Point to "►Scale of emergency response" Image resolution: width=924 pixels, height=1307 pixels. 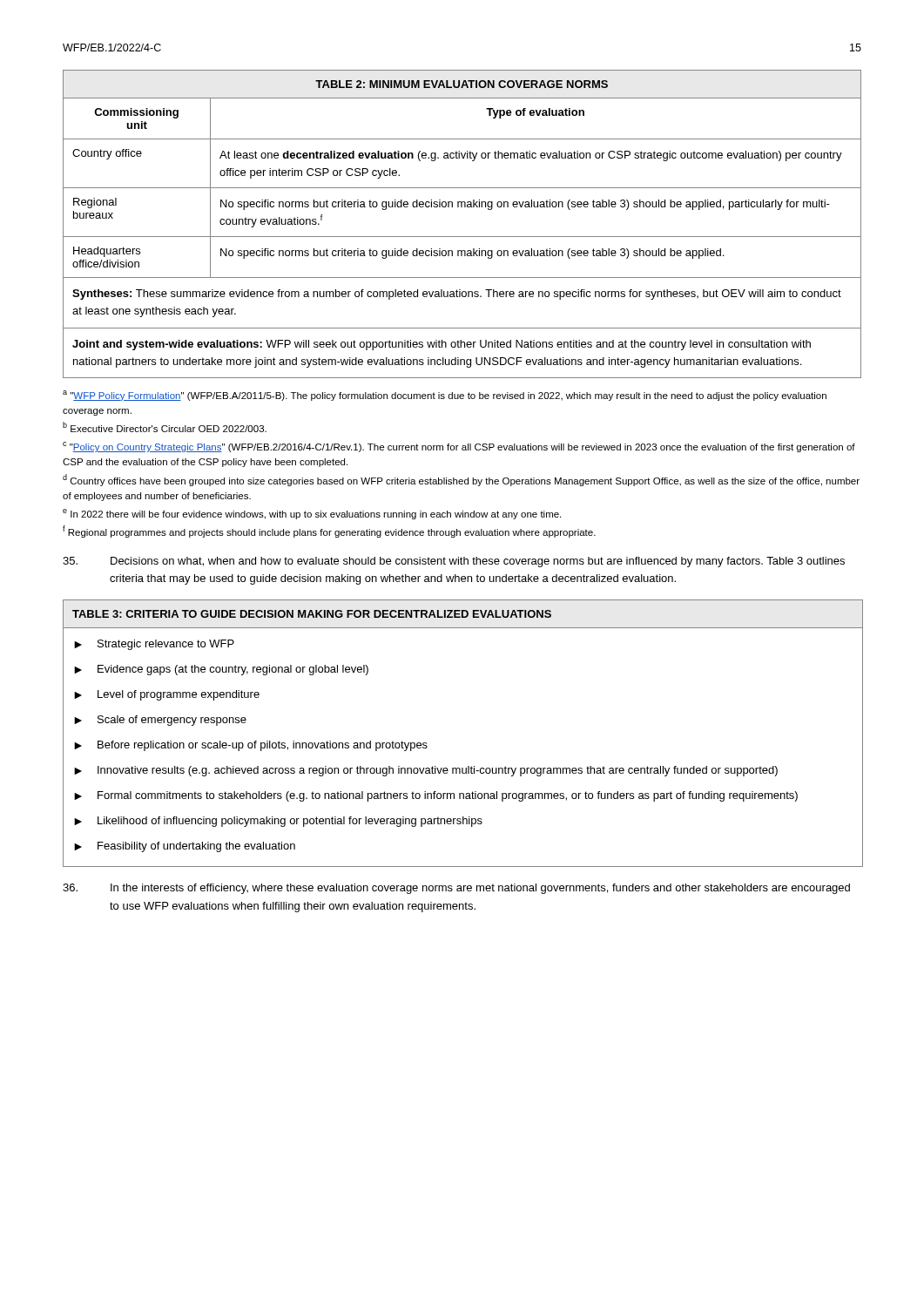click(x=159, y=721)
